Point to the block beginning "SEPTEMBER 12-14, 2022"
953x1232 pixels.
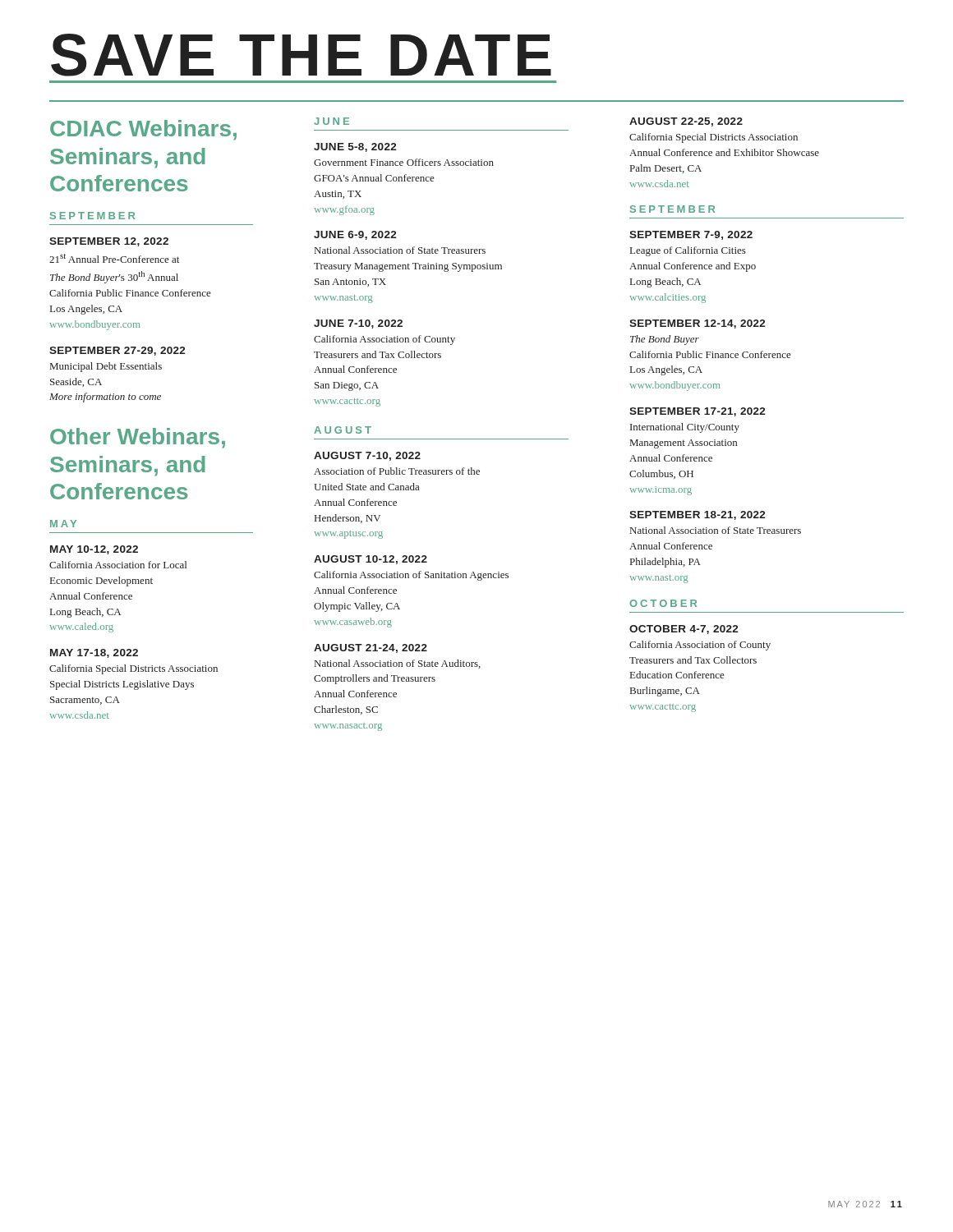766,355
